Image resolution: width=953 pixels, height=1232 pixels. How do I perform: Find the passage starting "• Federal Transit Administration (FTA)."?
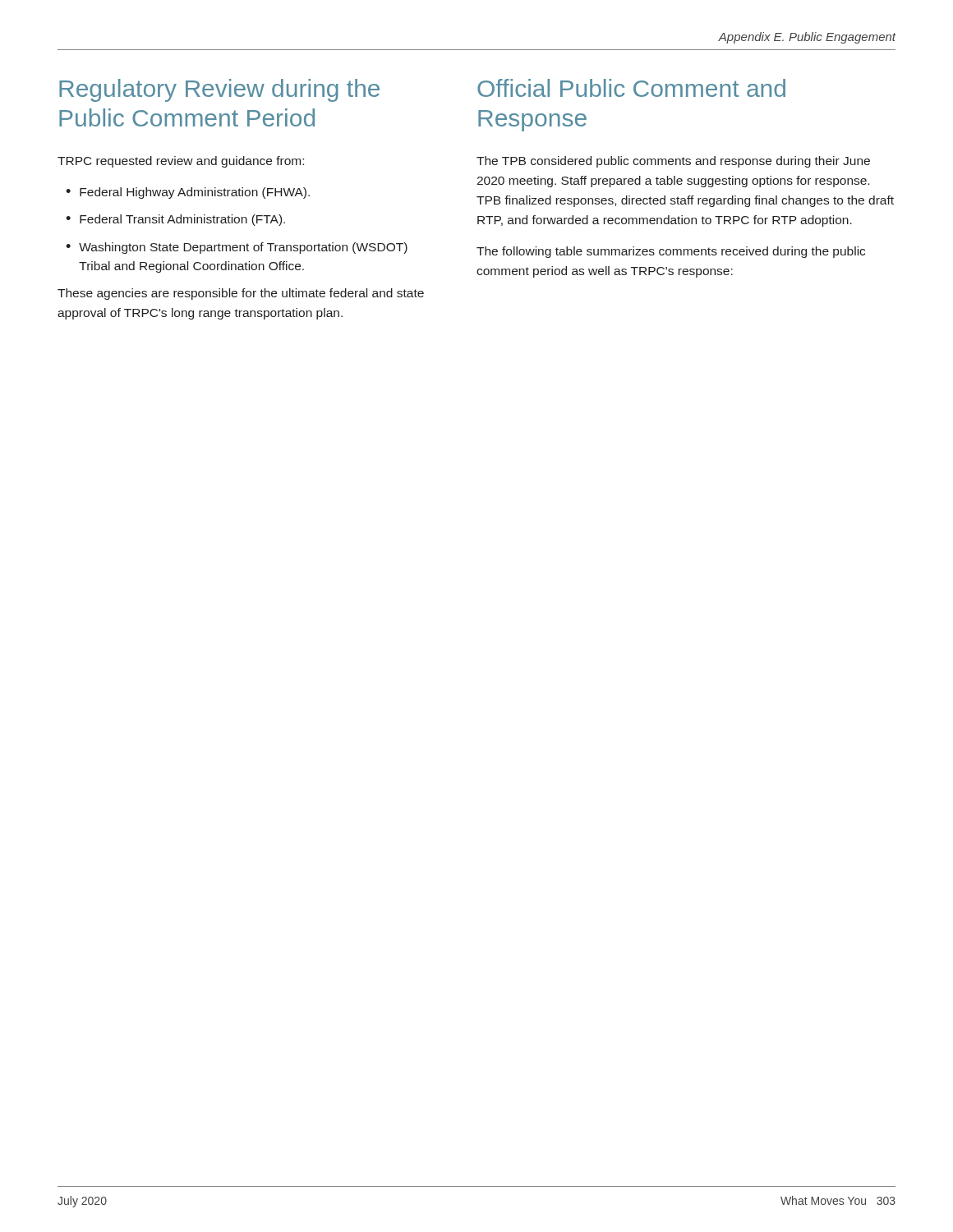click(x=176, y=219)
